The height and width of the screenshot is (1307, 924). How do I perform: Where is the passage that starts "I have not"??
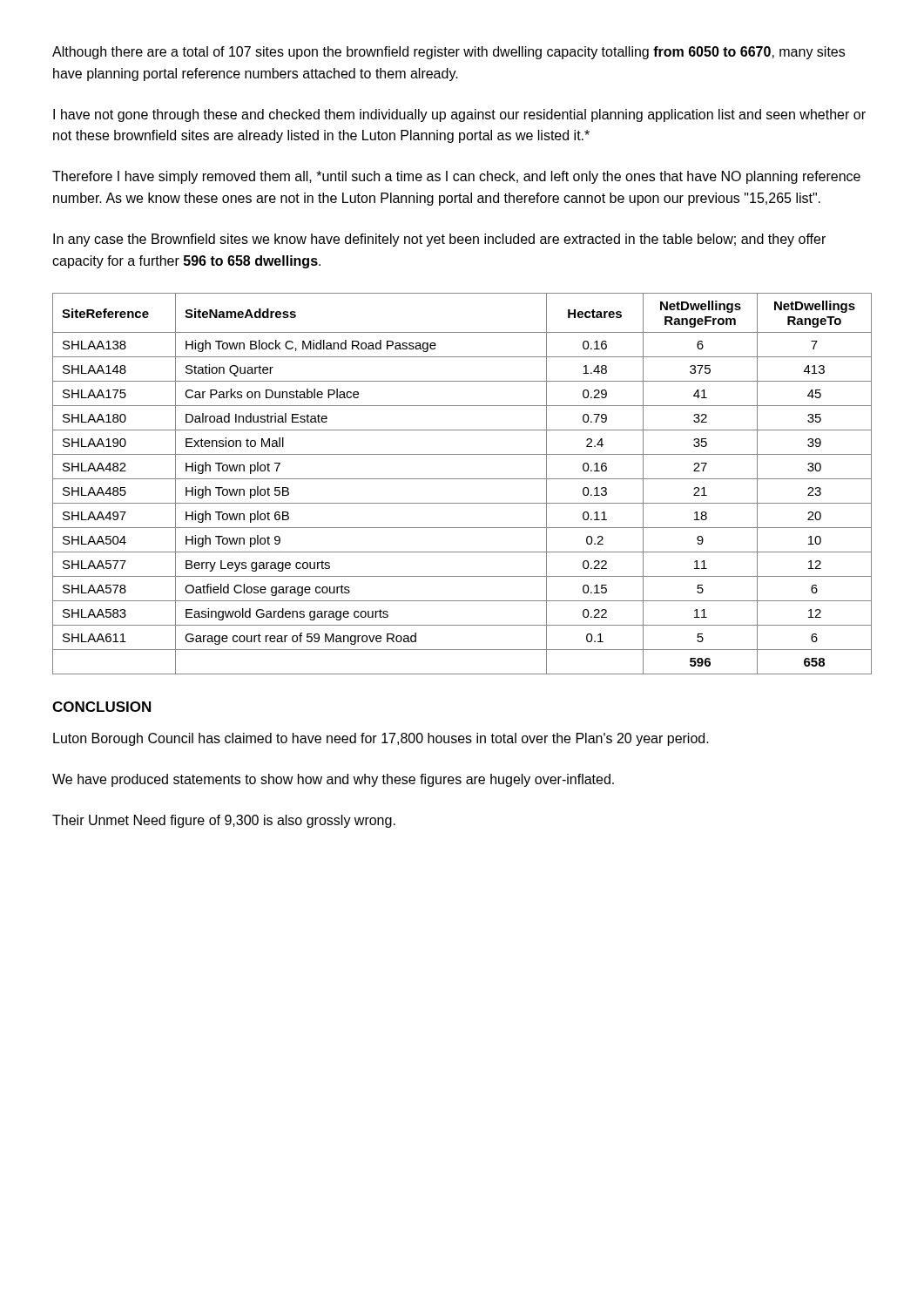(x=459, y=125)
